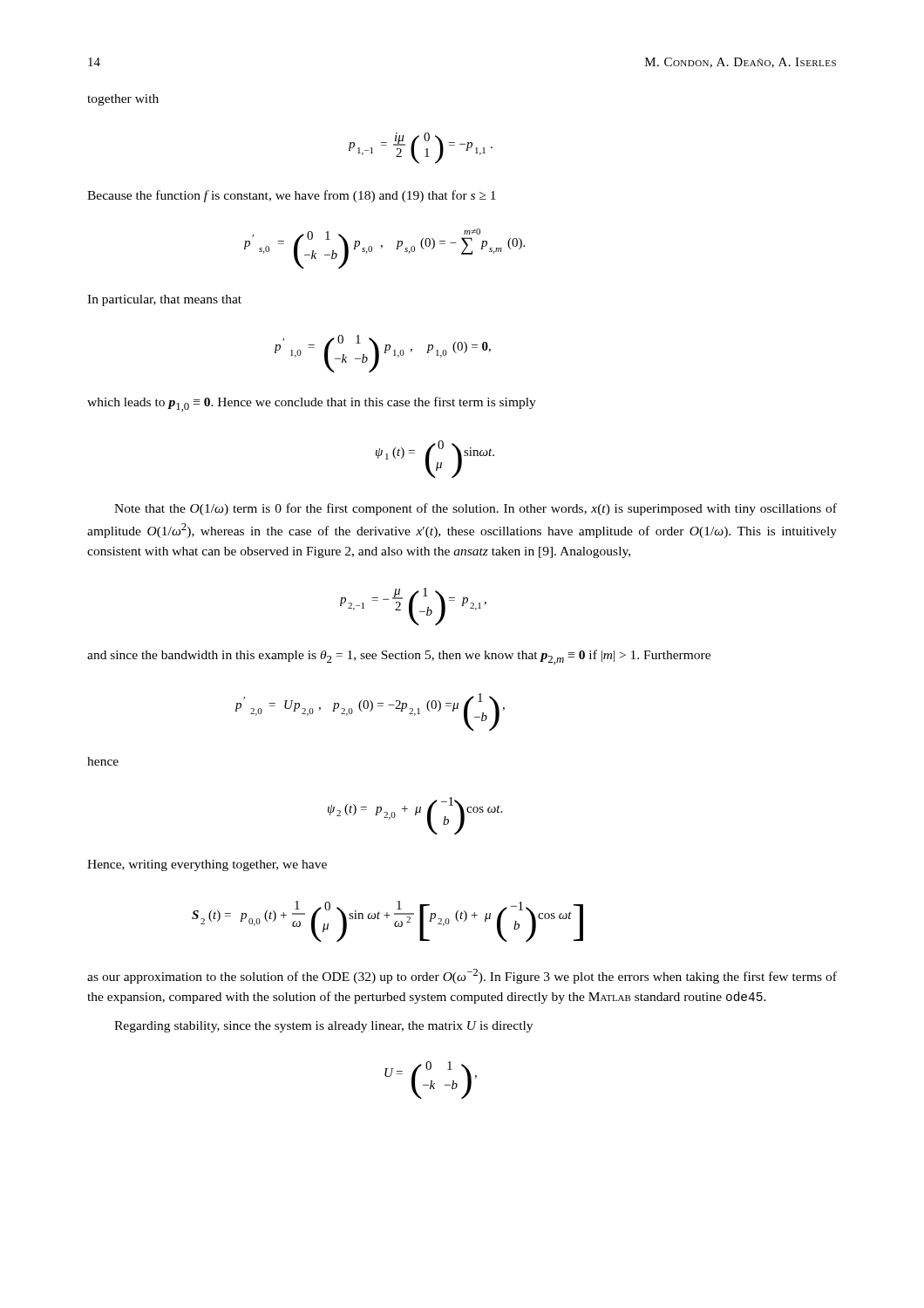Image resolution: width=924 pixels, height=1308 pixels.
Task: Click on the passage starting "p ′ 1,0 = ( 0 1"
Action: point(462,347)
